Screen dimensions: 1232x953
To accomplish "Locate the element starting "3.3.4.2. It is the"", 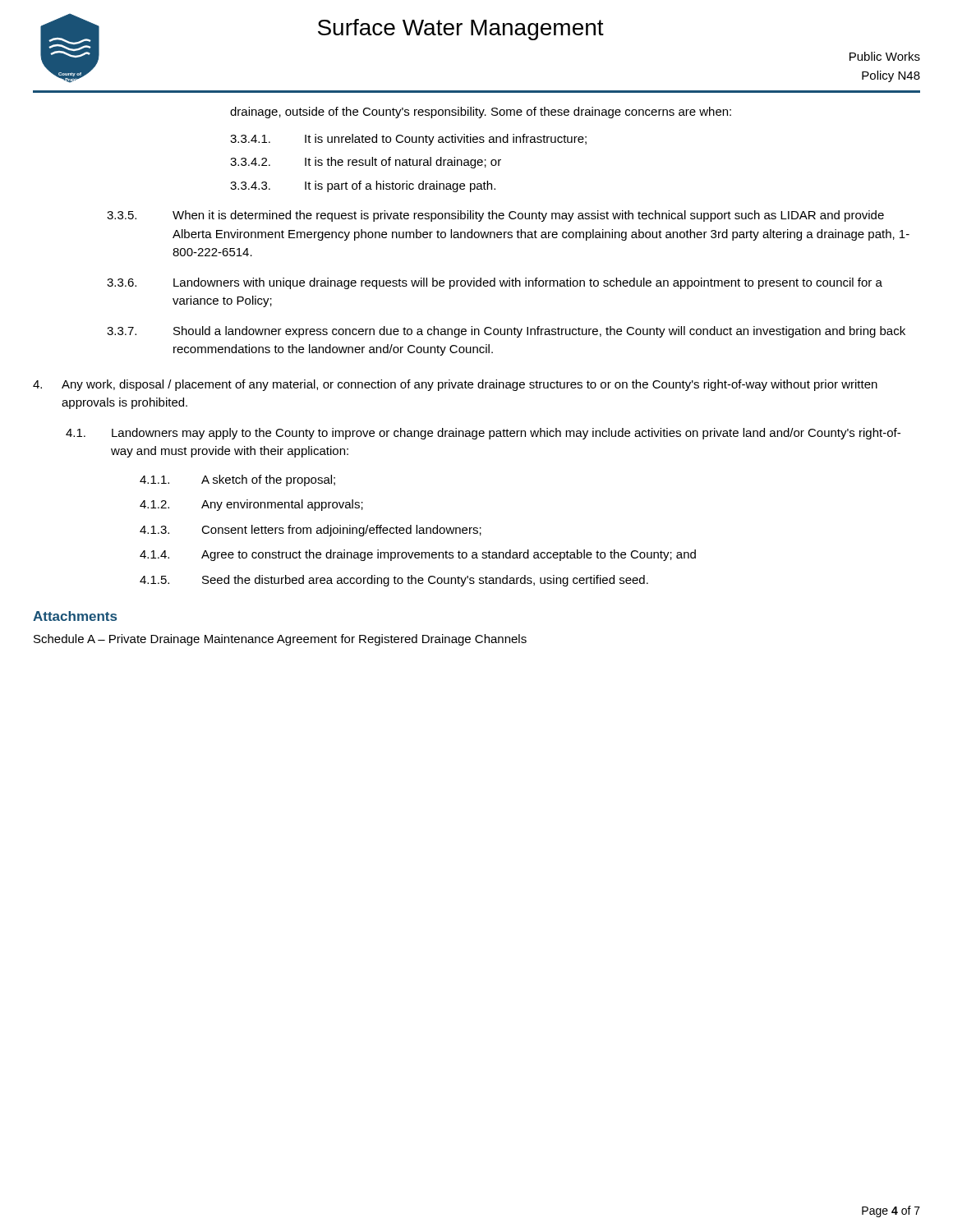I will pos(366,163).
